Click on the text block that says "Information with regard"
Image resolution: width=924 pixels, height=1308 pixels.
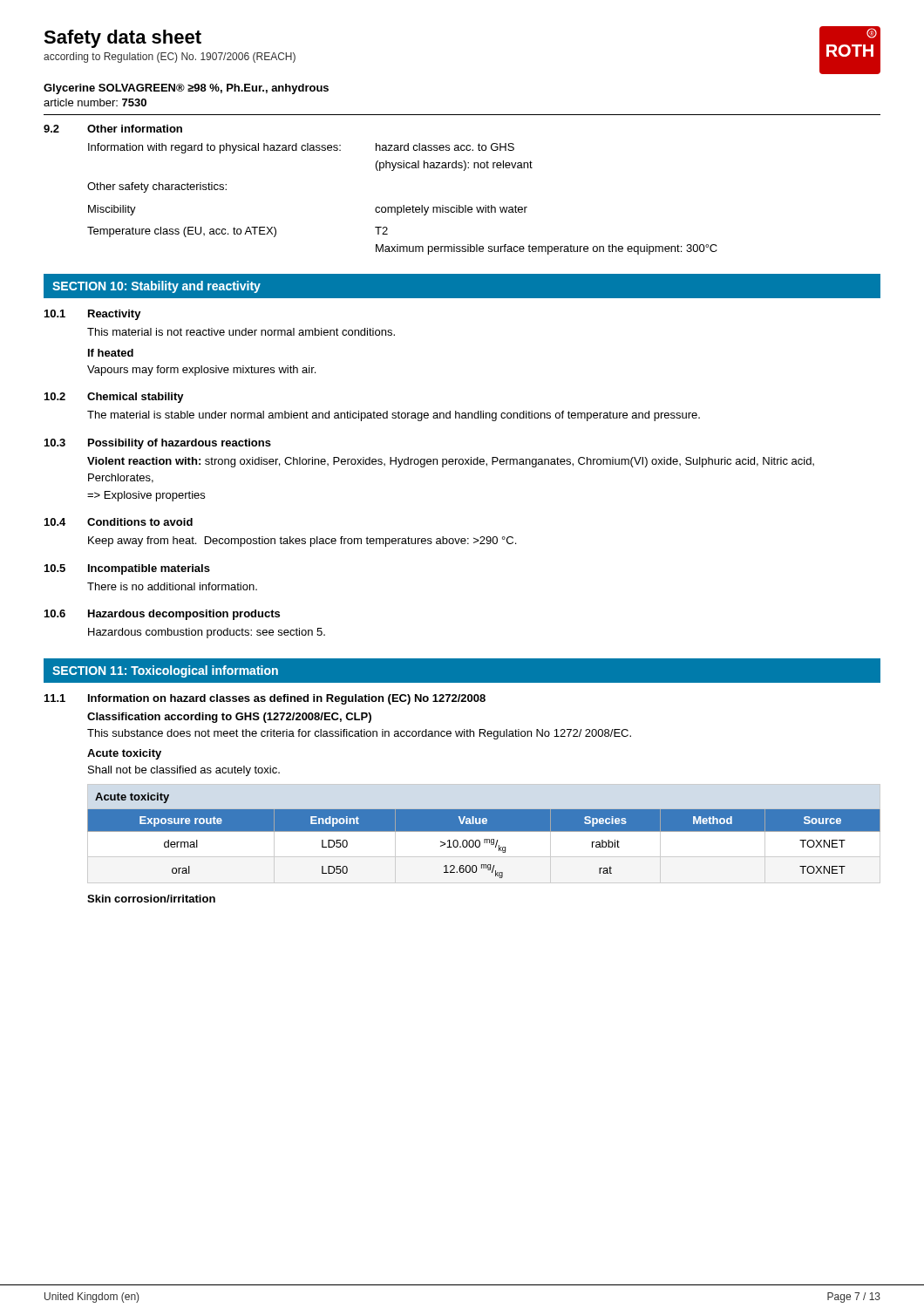(x=484, y=156)
